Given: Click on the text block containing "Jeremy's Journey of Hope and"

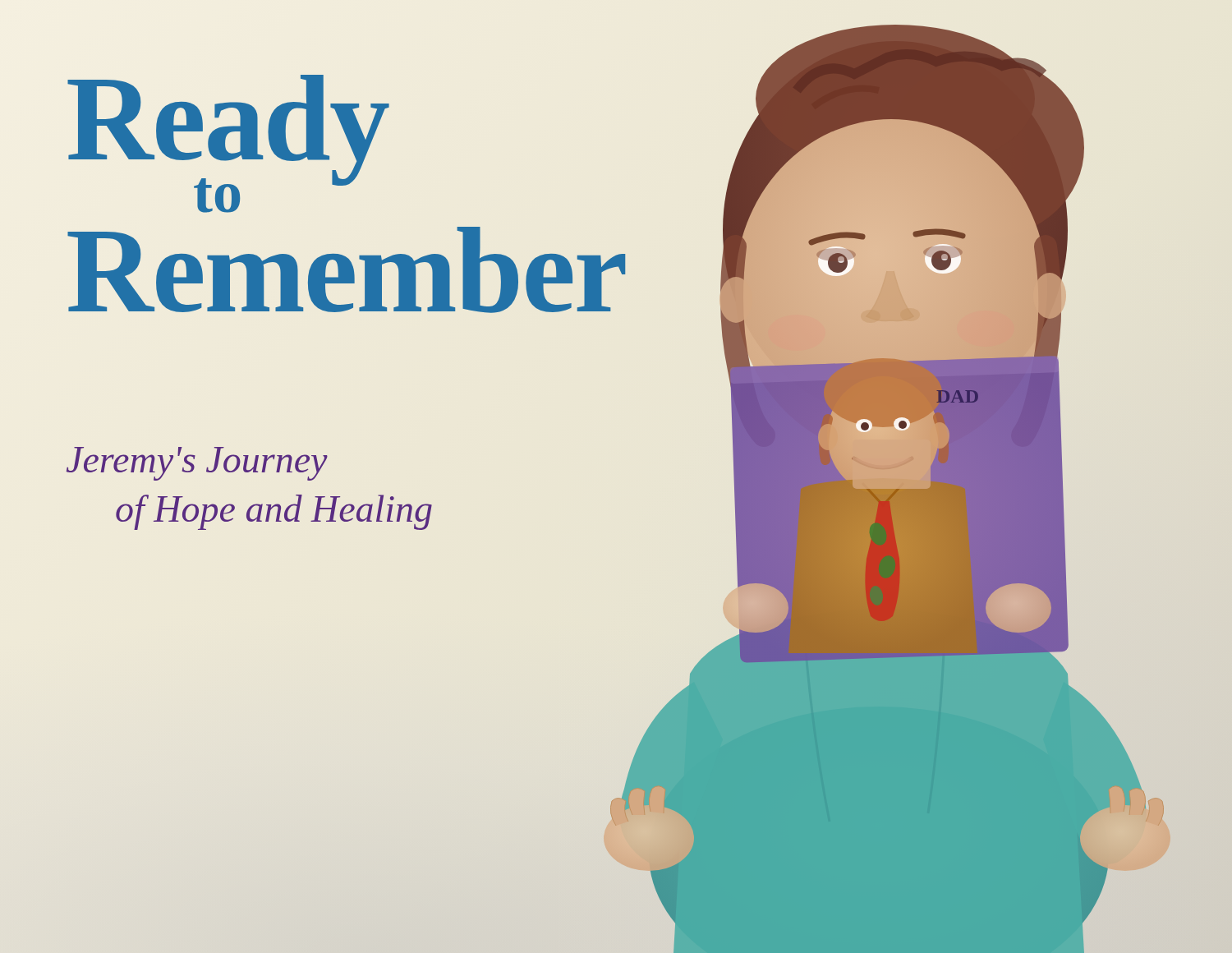Looking at the screenshot, I should click(249, 485).
